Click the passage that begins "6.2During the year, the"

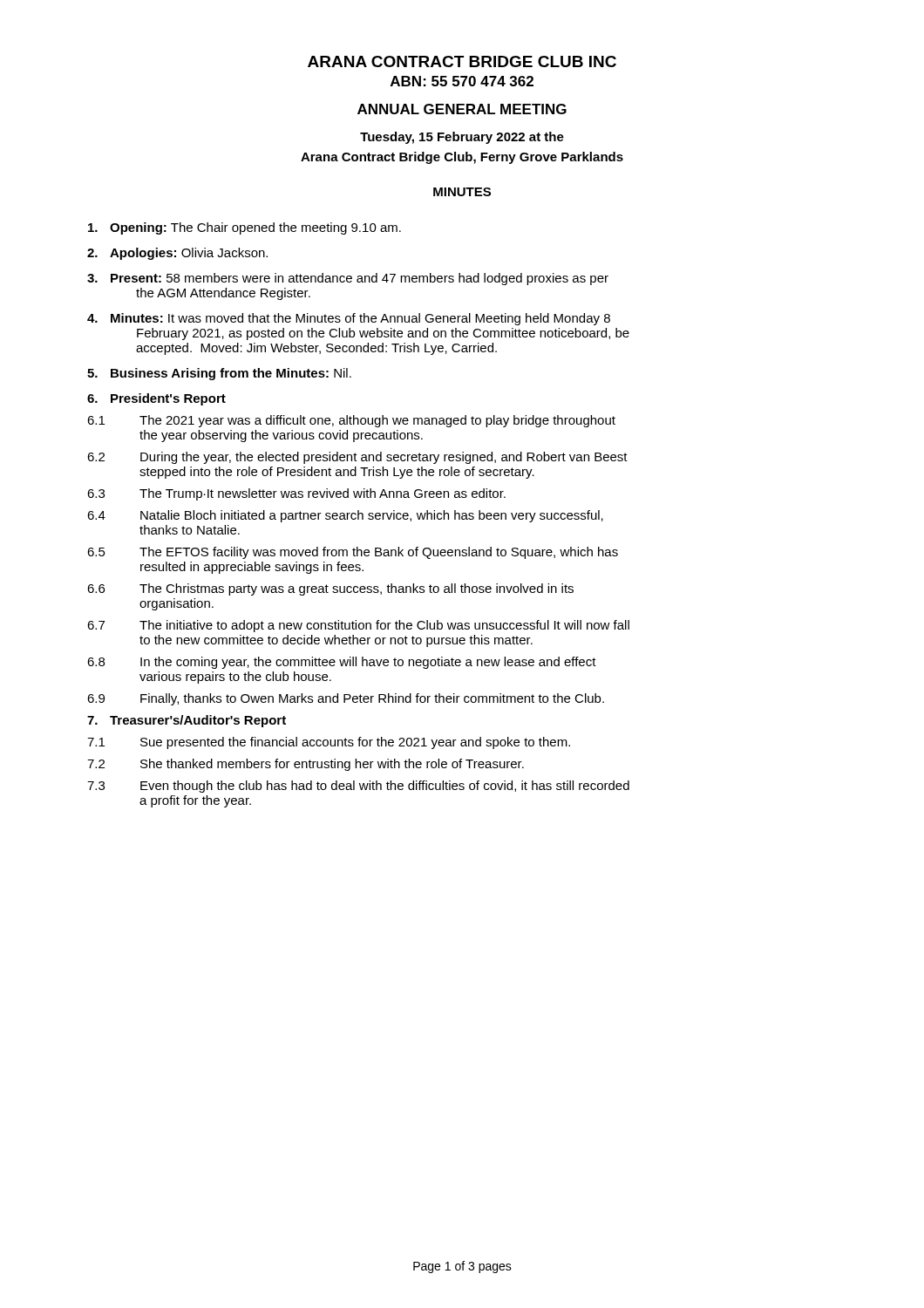click(x=357, y=464)
